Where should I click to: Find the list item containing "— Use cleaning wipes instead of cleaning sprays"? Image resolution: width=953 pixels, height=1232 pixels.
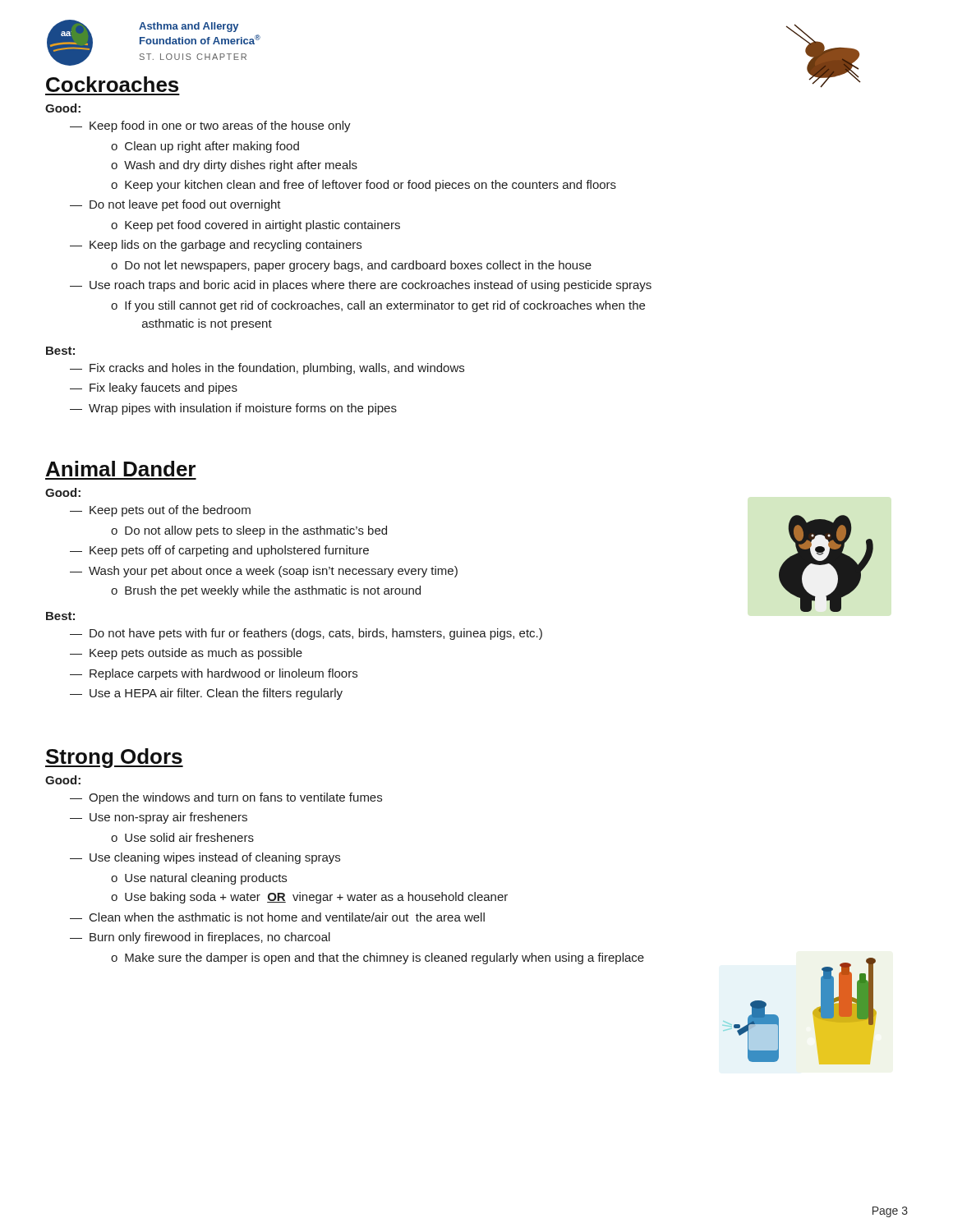[205, 858]
